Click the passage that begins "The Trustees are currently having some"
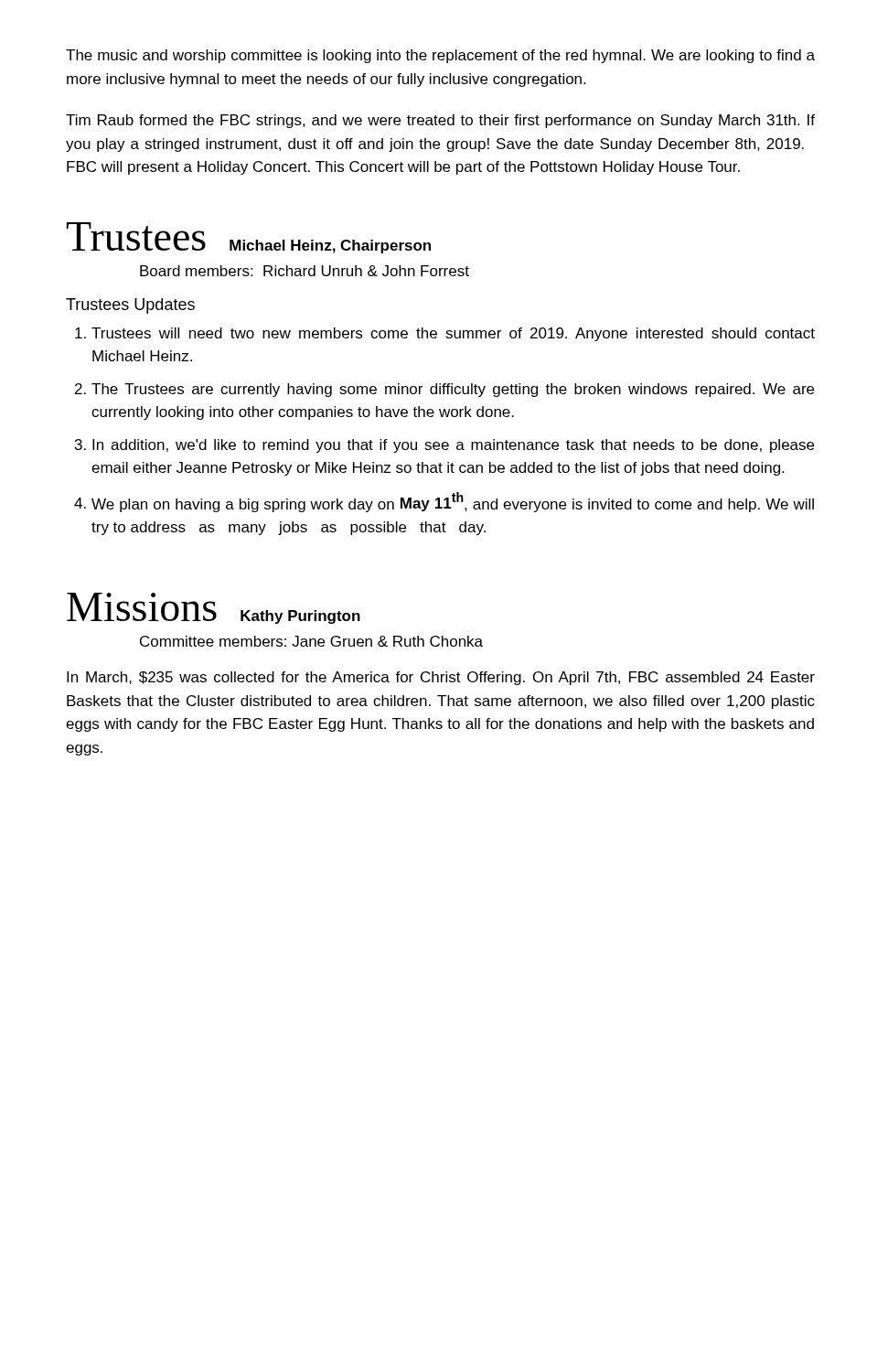888x1372 pixels. tap(440, 401)
